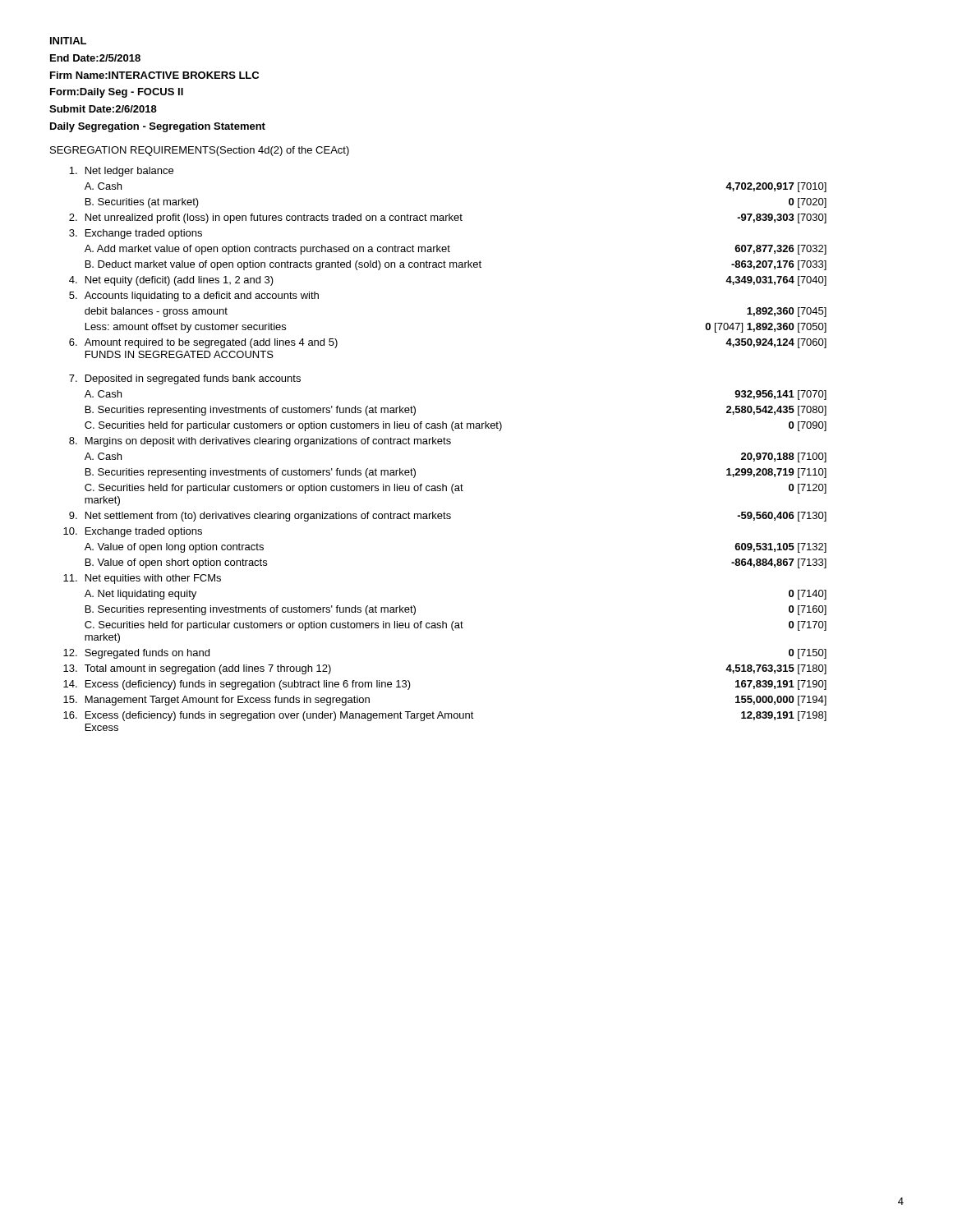Locate the passage starting "14. Excess (deficiency) funds in"
This screenshot has width=953, height=1232.
244,685
